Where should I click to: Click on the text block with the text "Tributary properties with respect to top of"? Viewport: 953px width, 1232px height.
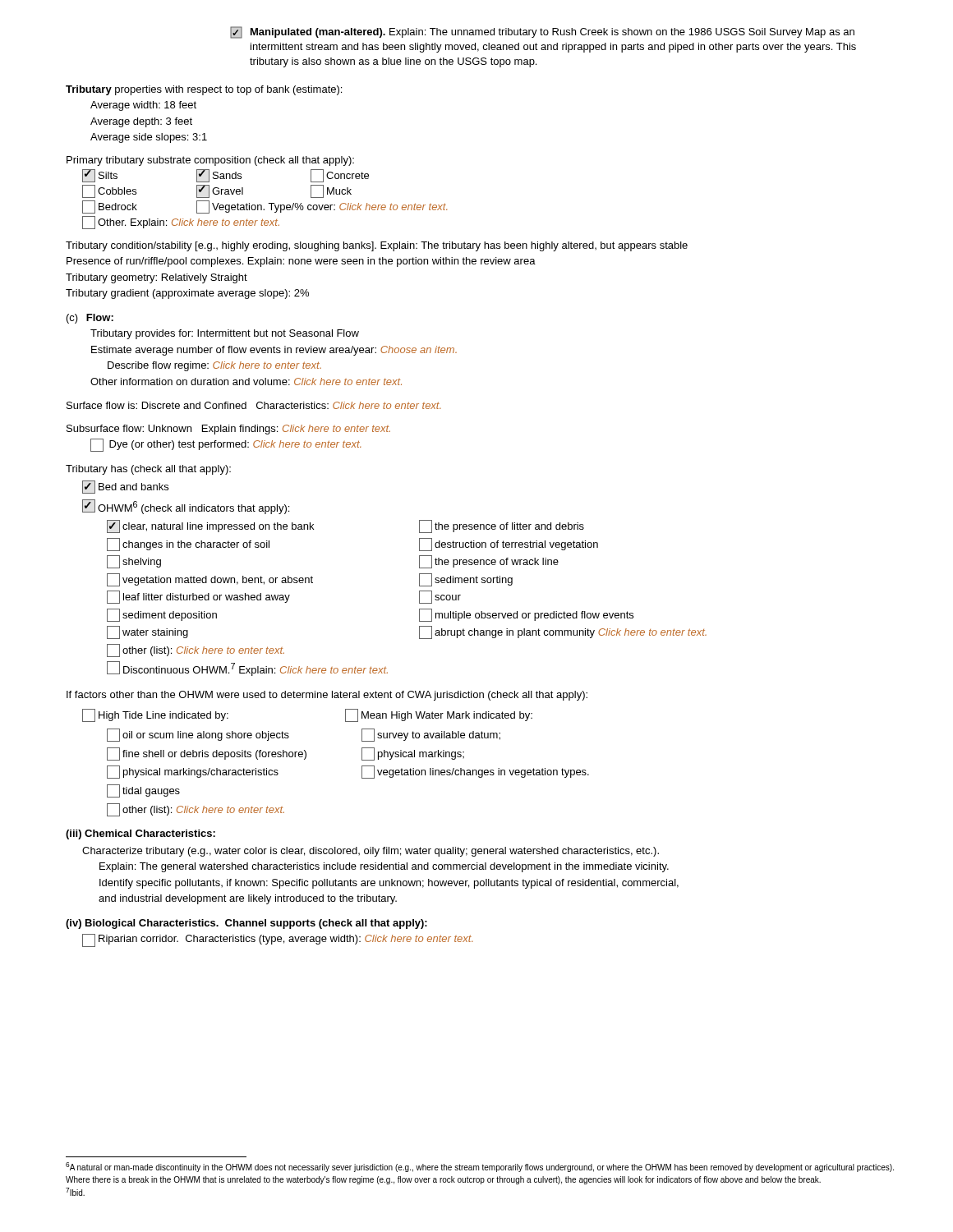204,113
